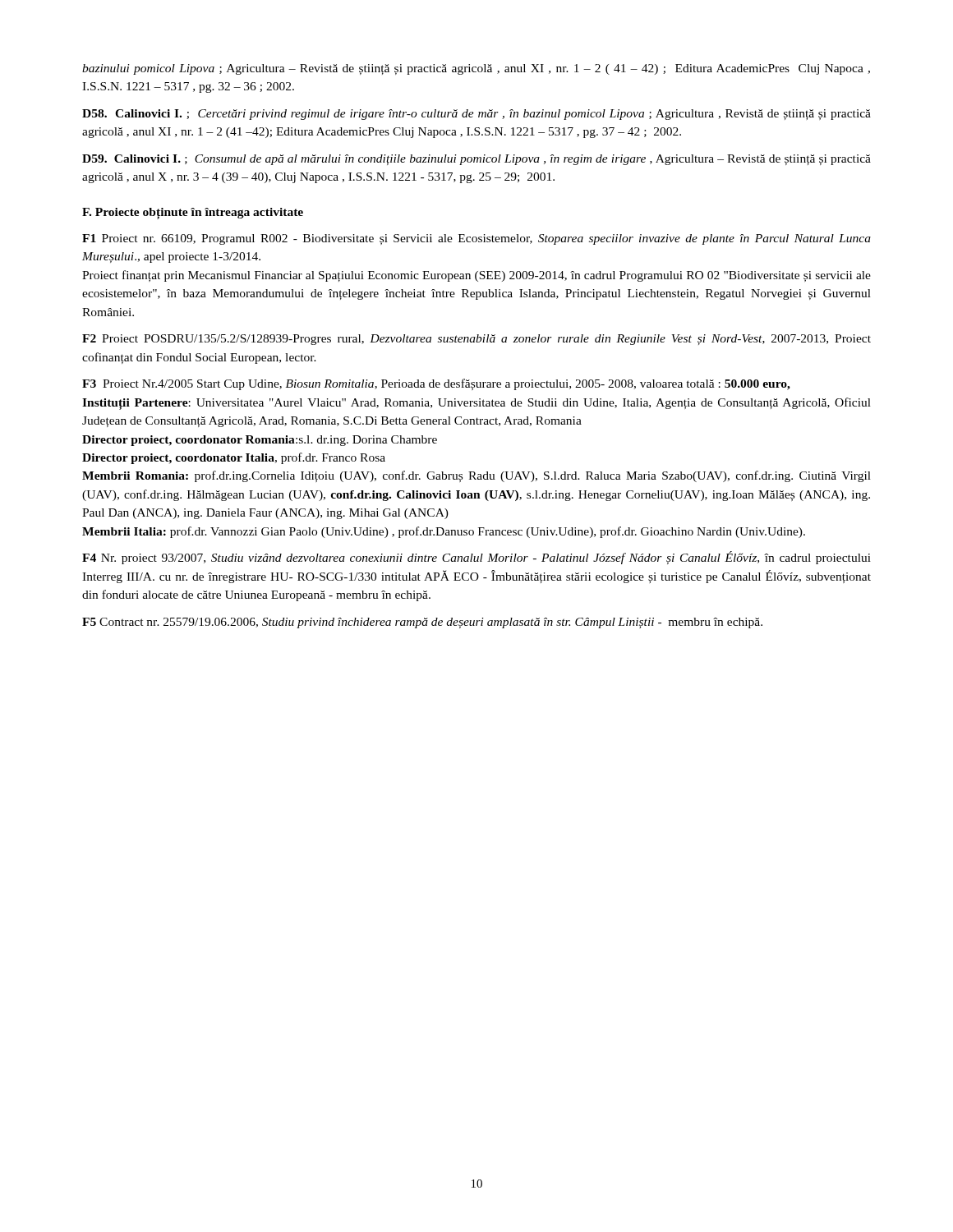Select the text block that says "F3 Proiect Nr.4/2005 Start Cup"
The width and height of the screenshot is (953, 1232).
pyautogui.click(x=436, y=384)
